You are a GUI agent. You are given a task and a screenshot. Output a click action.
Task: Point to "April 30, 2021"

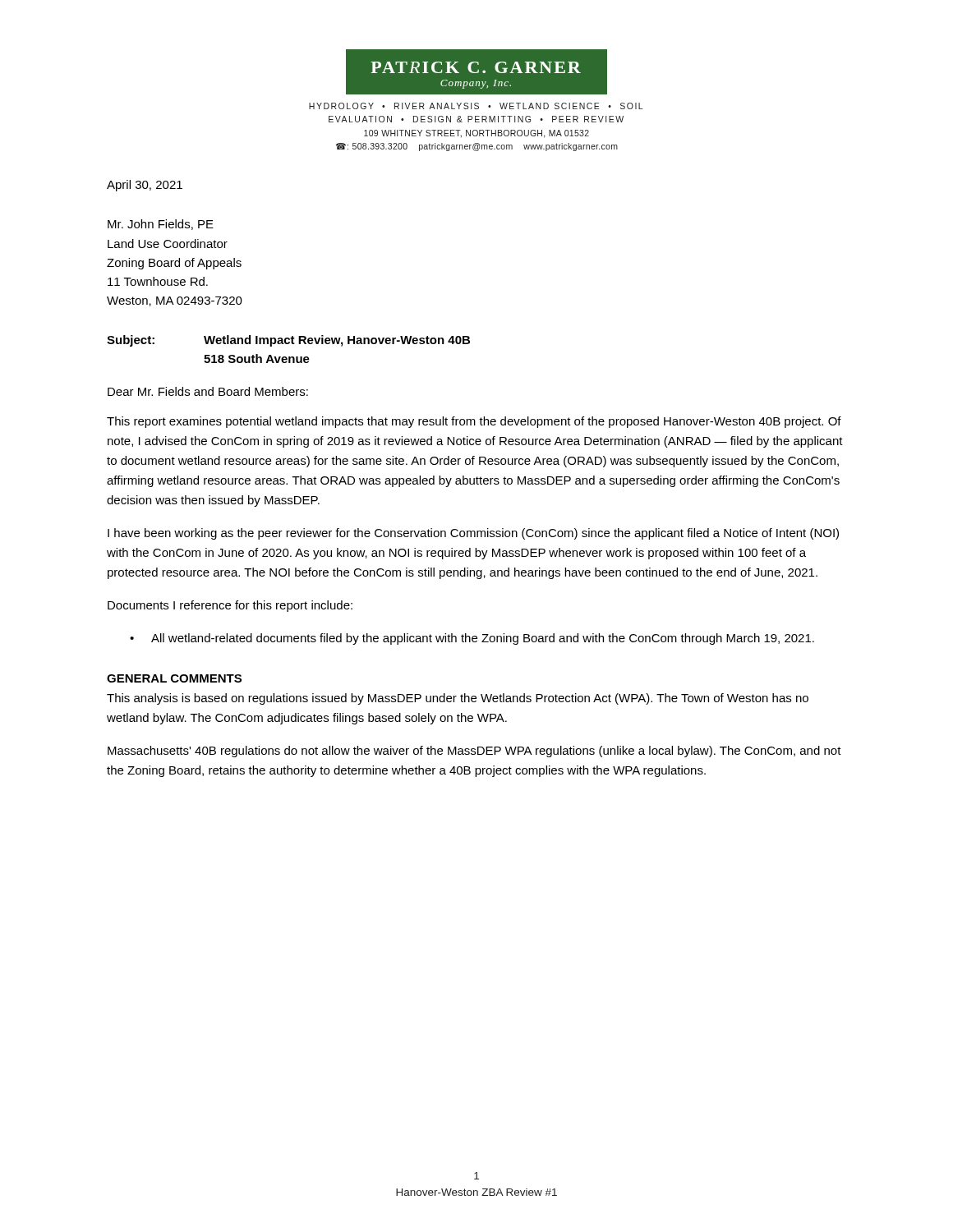pyautogui.click(x=145, y=185)
